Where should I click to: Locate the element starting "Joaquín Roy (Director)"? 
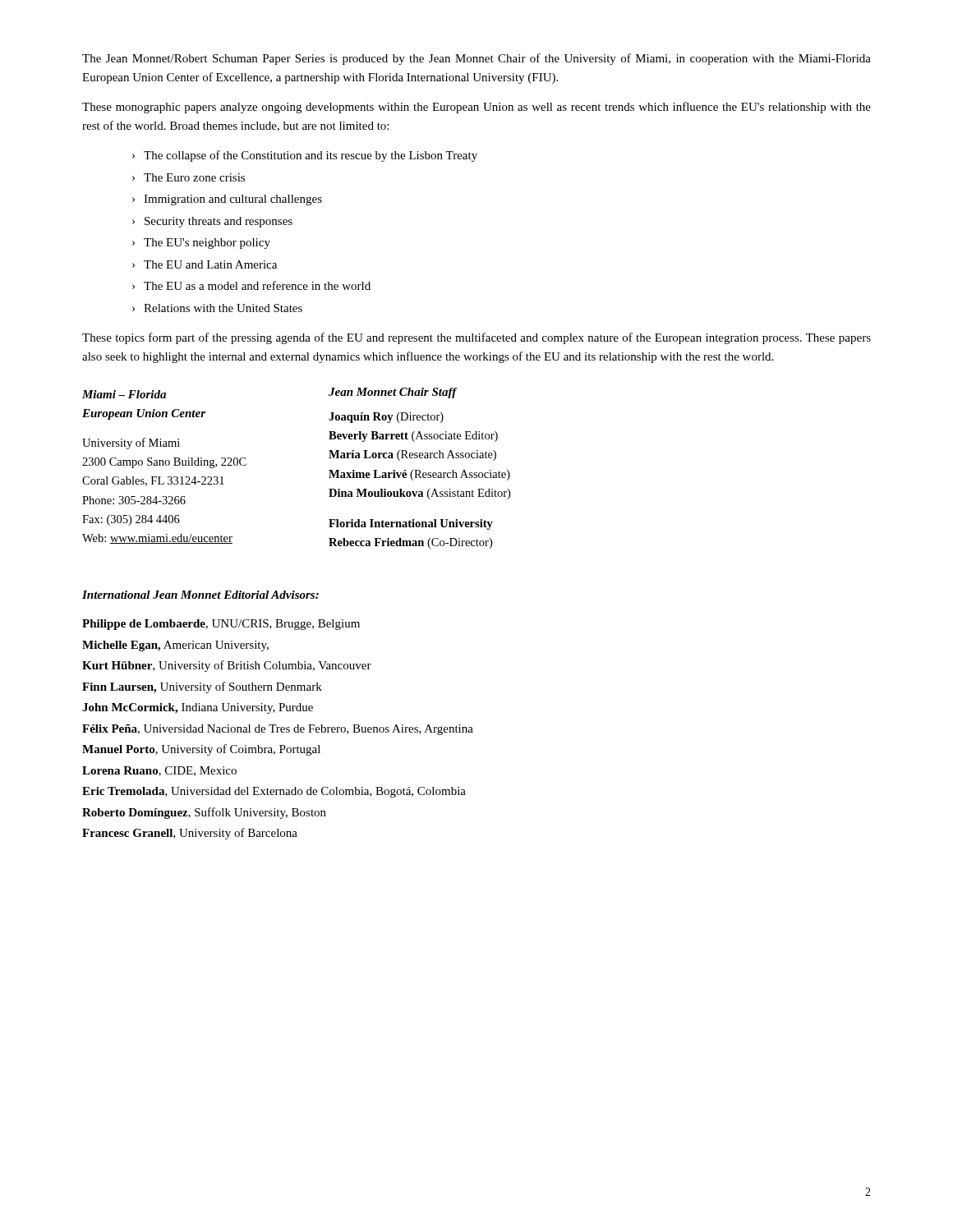(386, 418)
